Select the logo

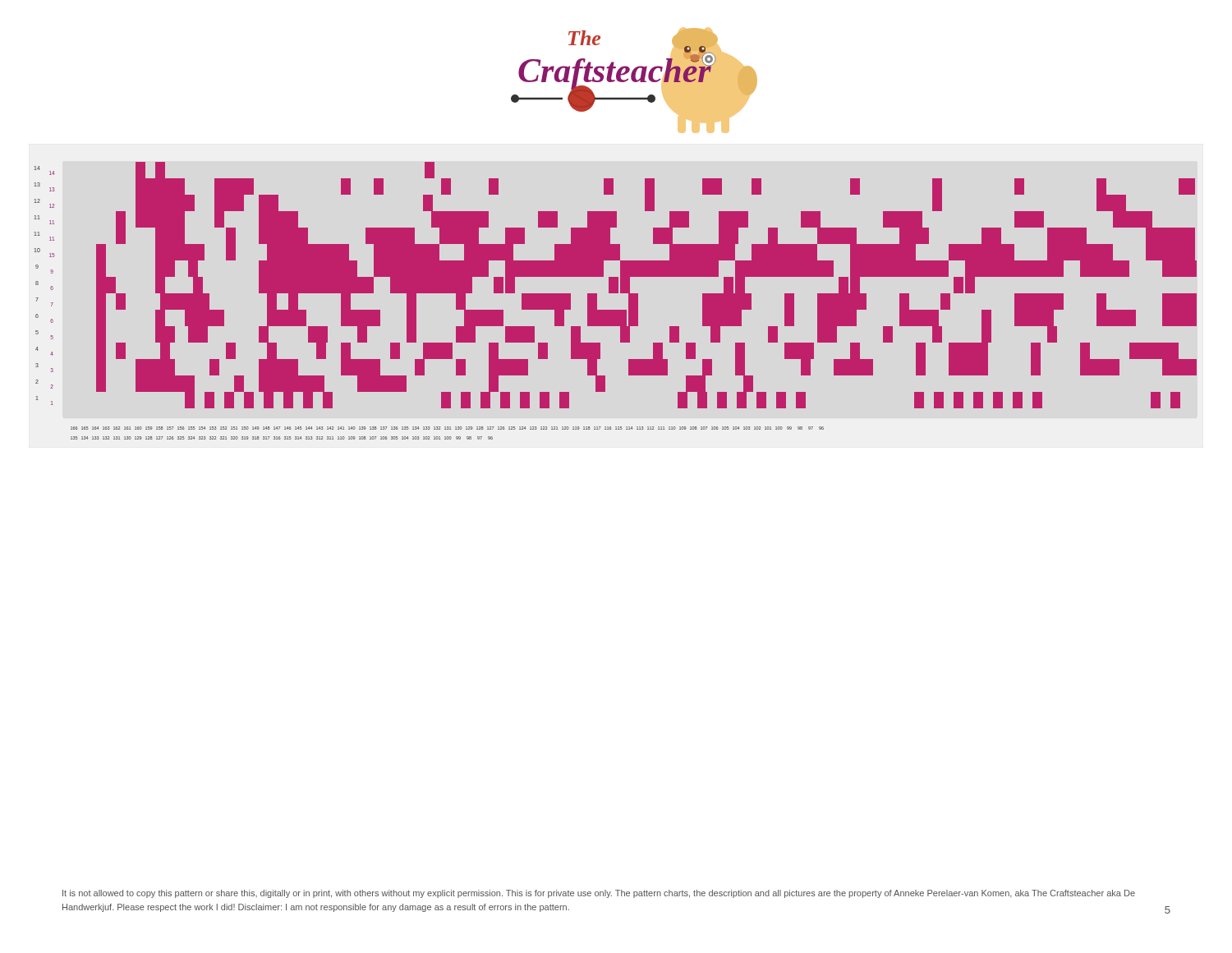(x=616, y=74)
